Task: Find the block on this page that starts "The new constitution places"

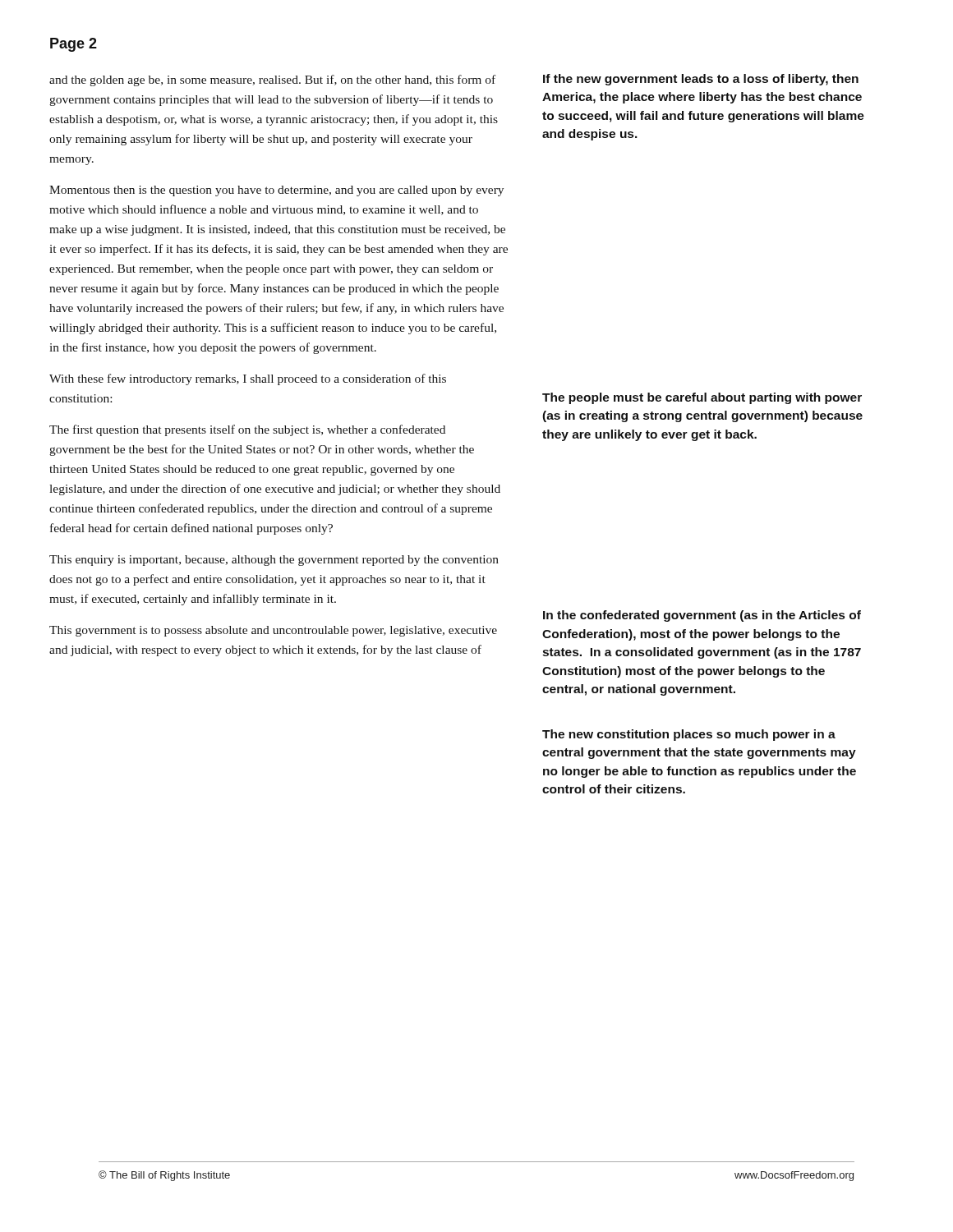Action: (699, 761)
